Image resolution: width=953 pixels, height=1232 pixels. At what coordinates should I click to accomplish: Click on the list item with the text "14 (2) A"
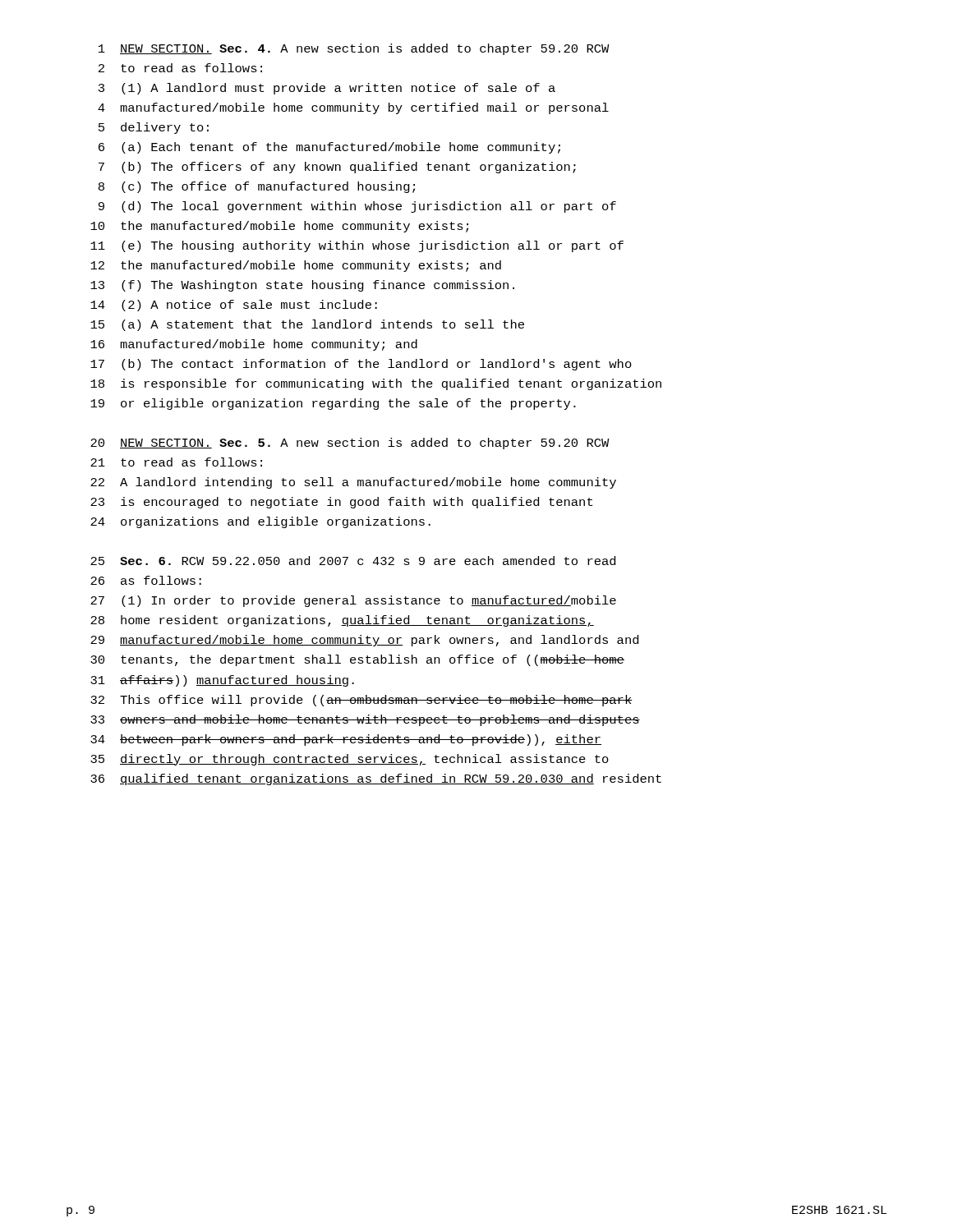[234, 306]
